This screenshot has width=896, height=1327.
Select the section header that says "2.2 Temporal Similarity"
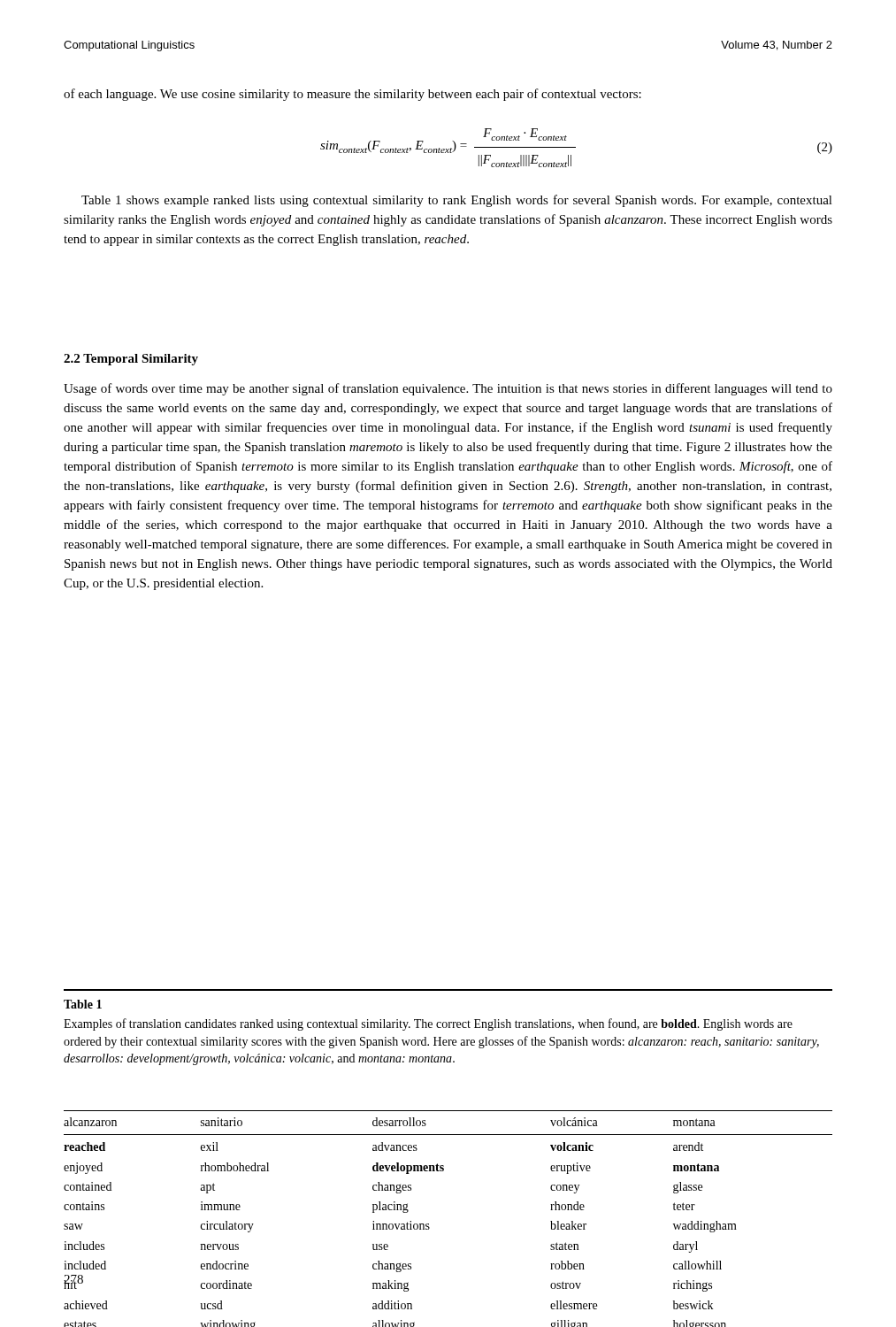[x=131, y=358]
